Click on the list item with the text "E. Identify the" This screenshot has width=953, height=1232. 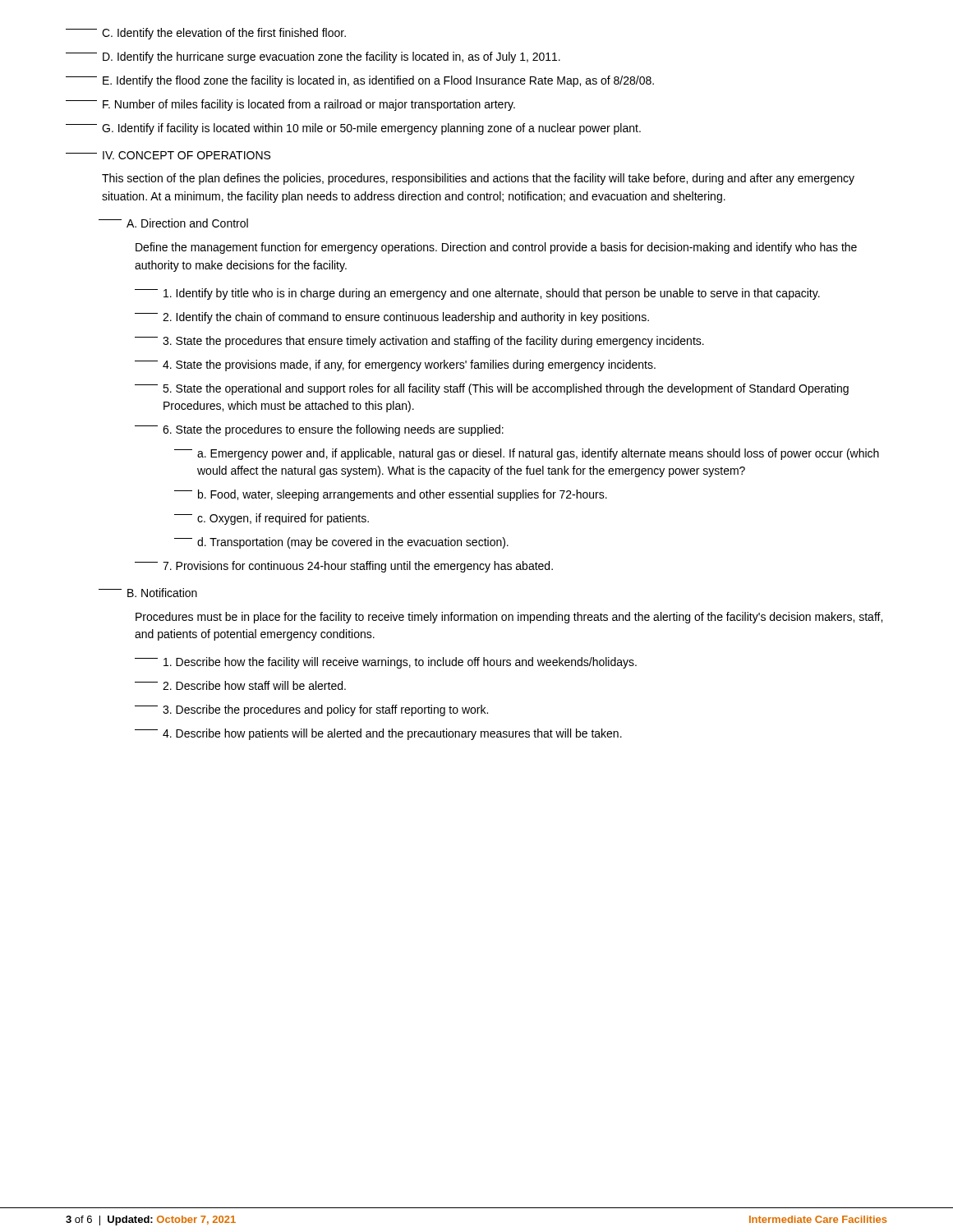tap(476, 81)
